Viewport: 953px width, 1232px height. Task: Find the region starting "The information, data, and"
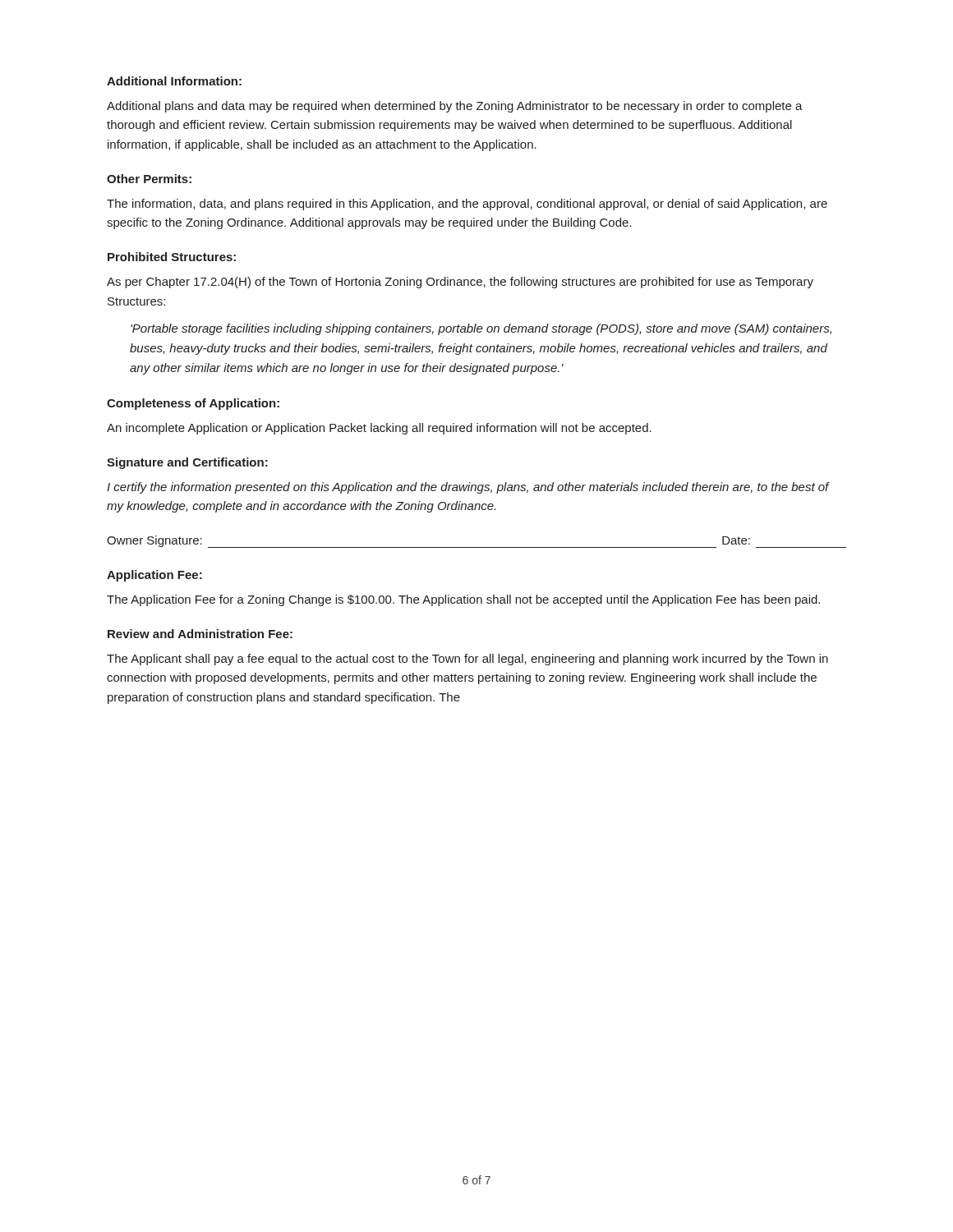coord(467,213)
